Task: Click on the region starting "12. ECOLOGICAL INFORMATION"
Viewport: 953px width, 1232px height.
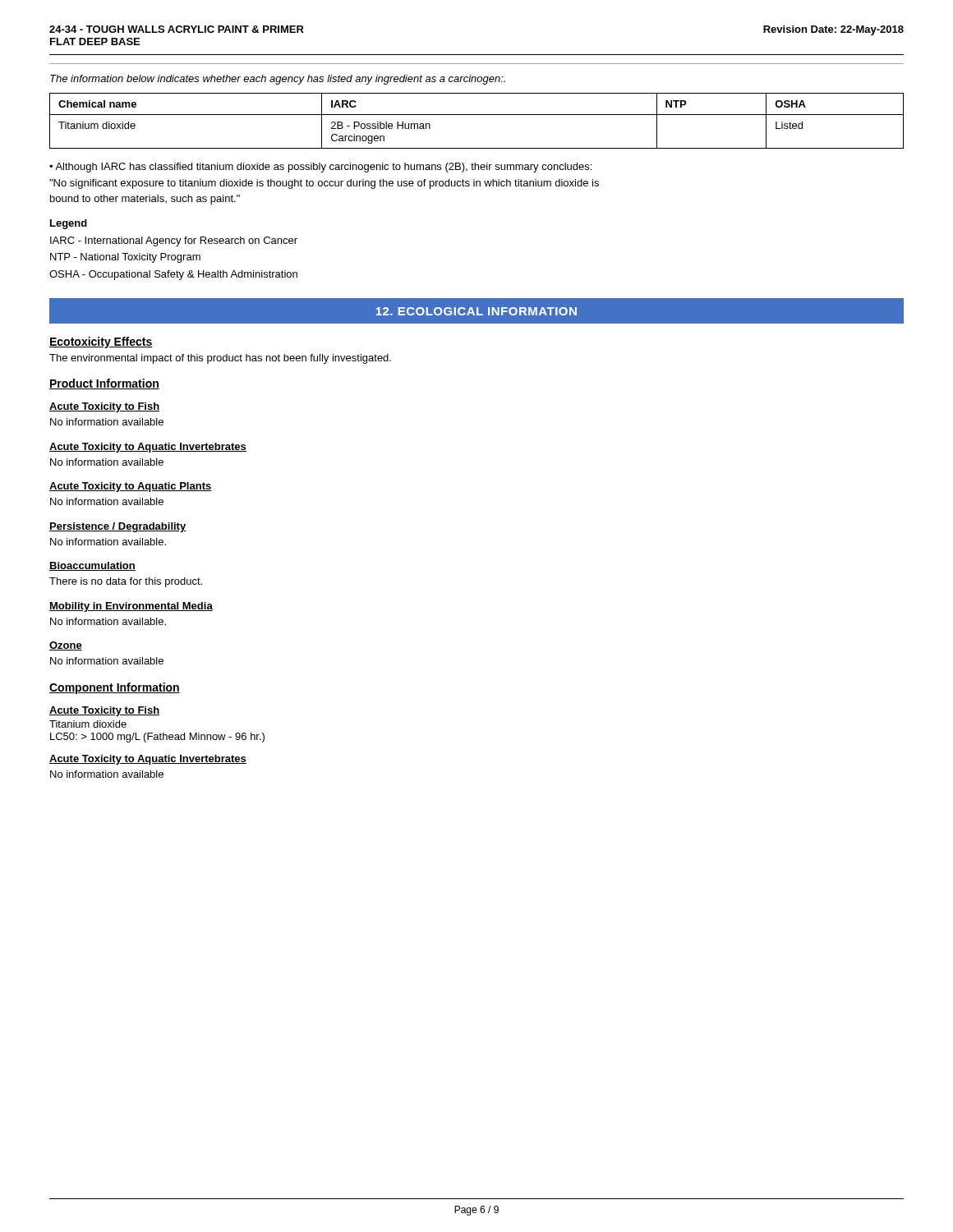Action: tap(476, 311)
